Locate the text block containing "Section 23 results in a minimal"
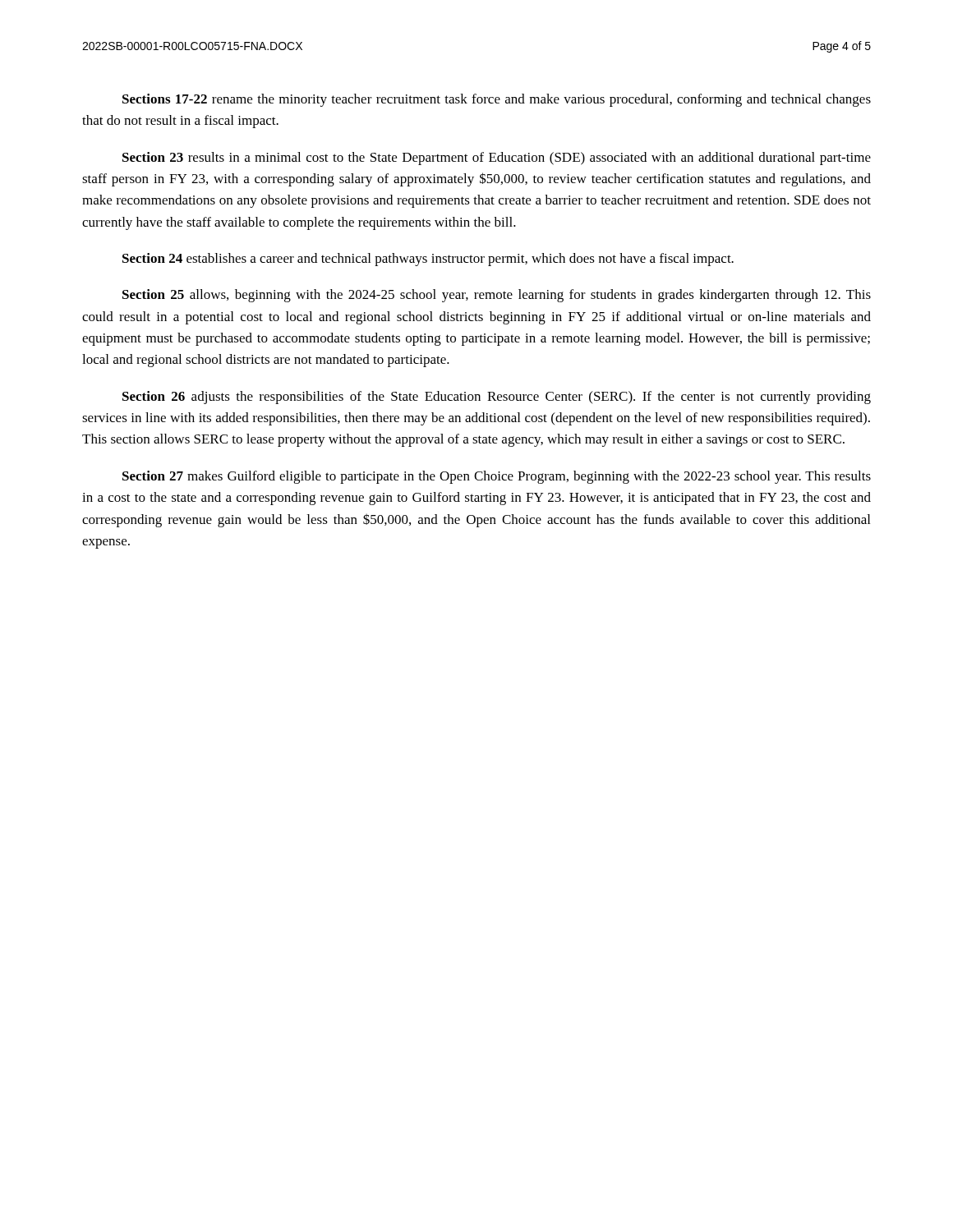Image resolution: width=953 pixels, height=1232 pixels. click(476, 190)
